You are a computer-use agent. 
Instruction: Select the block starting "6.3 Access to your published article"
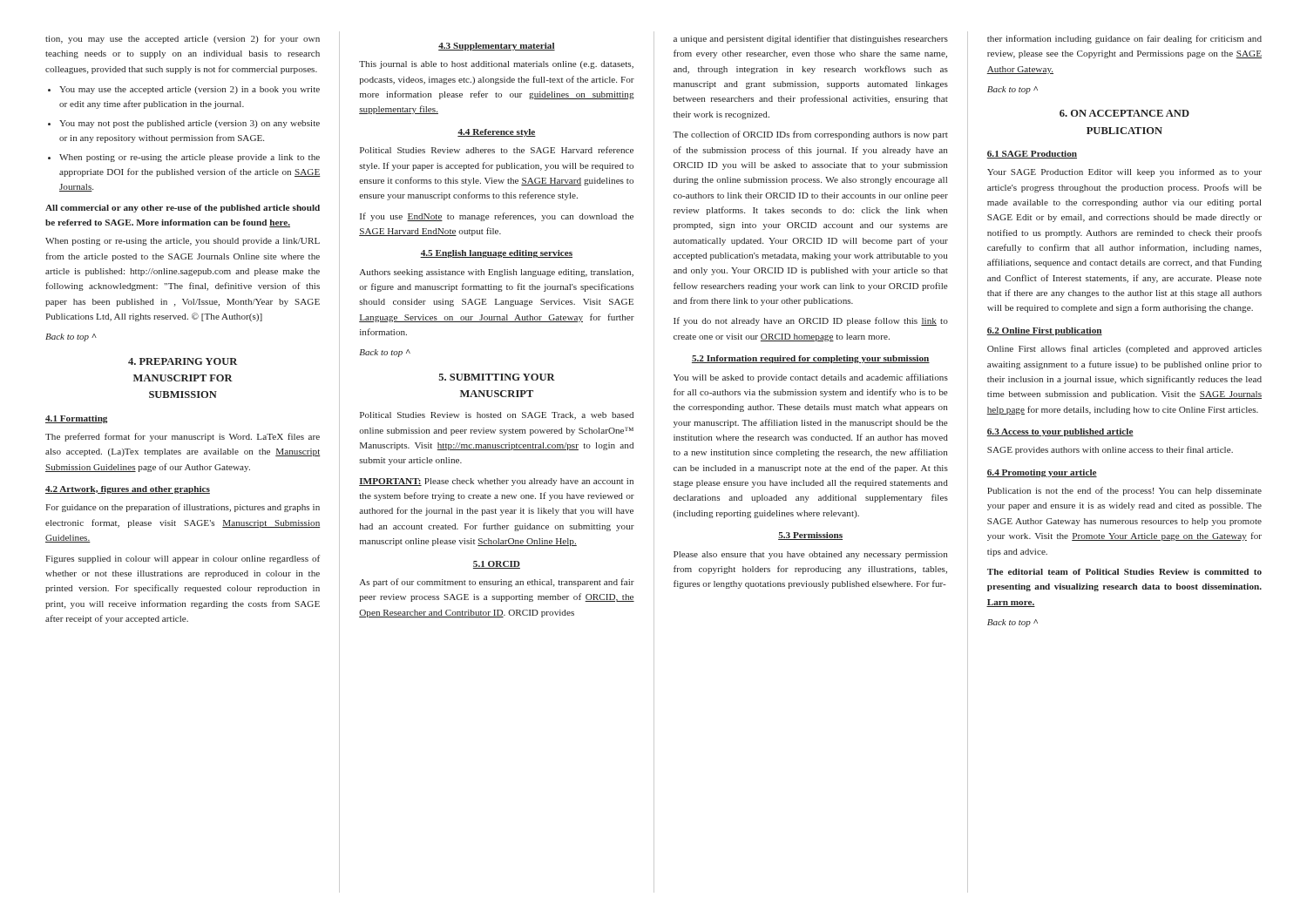[x=1124, y=432]
